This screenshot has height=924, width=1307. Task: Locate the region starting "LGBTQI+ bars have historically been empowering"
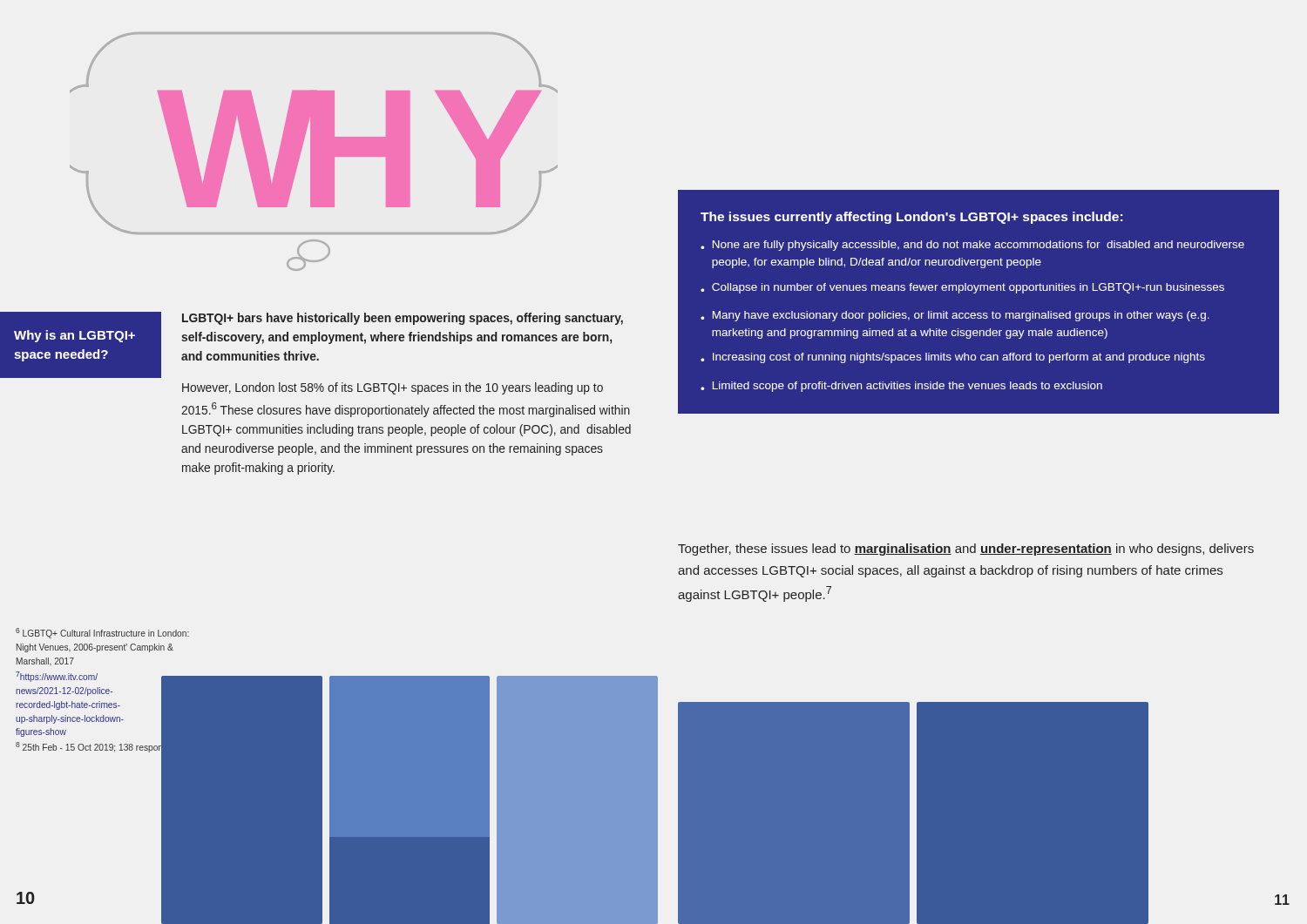[408, 394]
